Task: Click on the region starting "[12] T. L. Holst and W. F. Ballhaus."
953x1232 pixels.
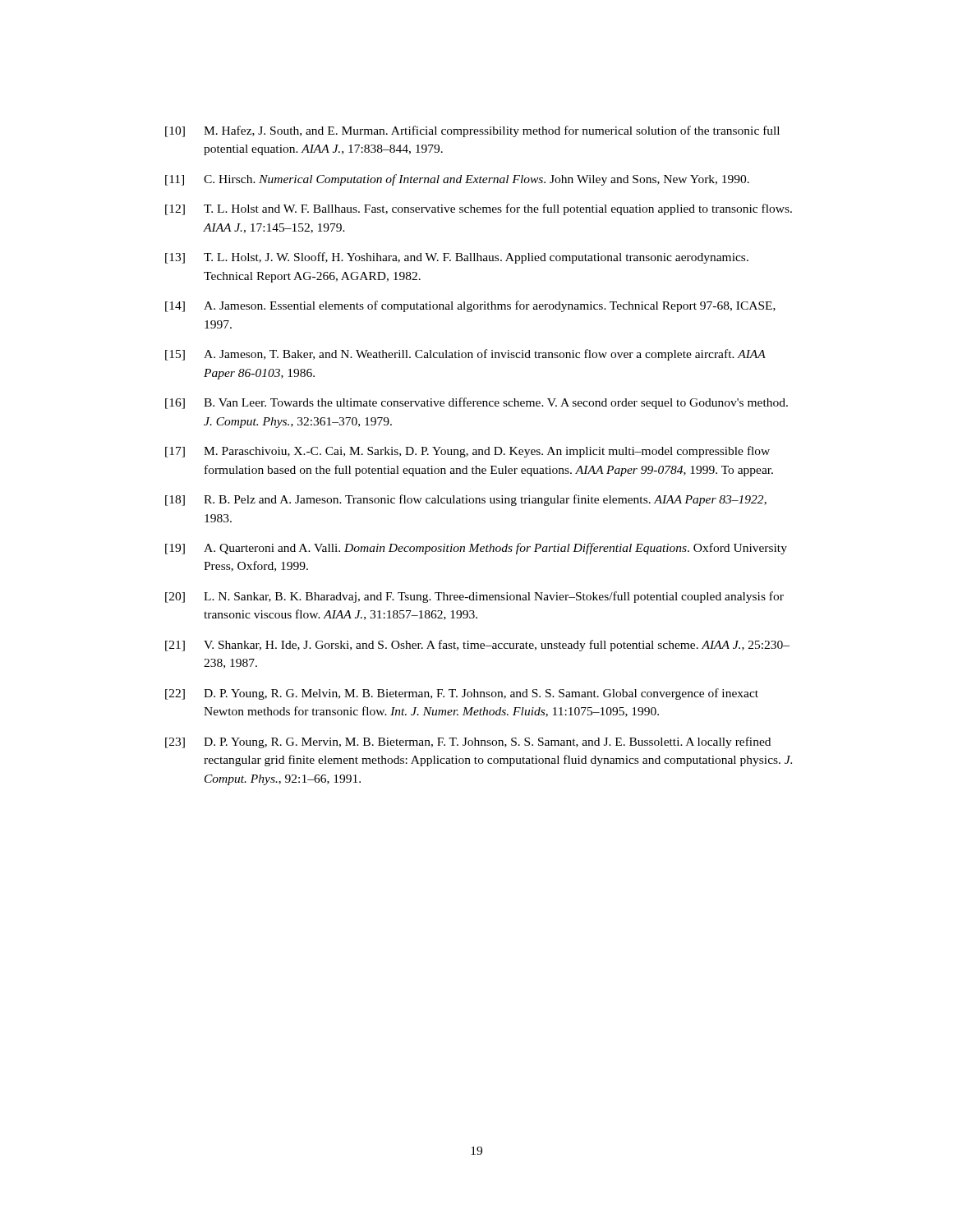Action: click(x=481, y=218)
